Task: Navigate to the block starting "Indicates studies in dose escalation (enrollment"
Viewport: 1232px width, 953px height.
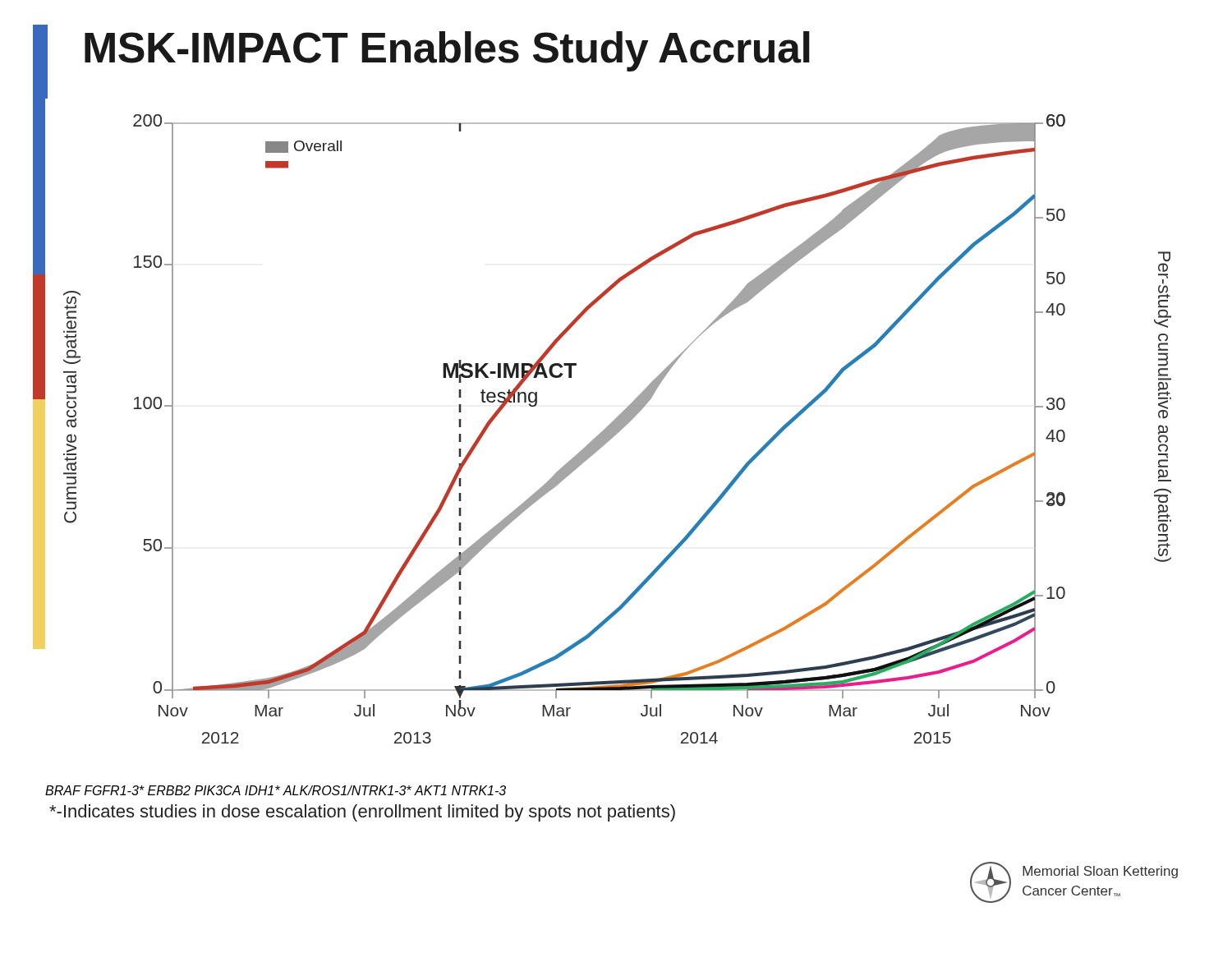Action: point(363,811)
